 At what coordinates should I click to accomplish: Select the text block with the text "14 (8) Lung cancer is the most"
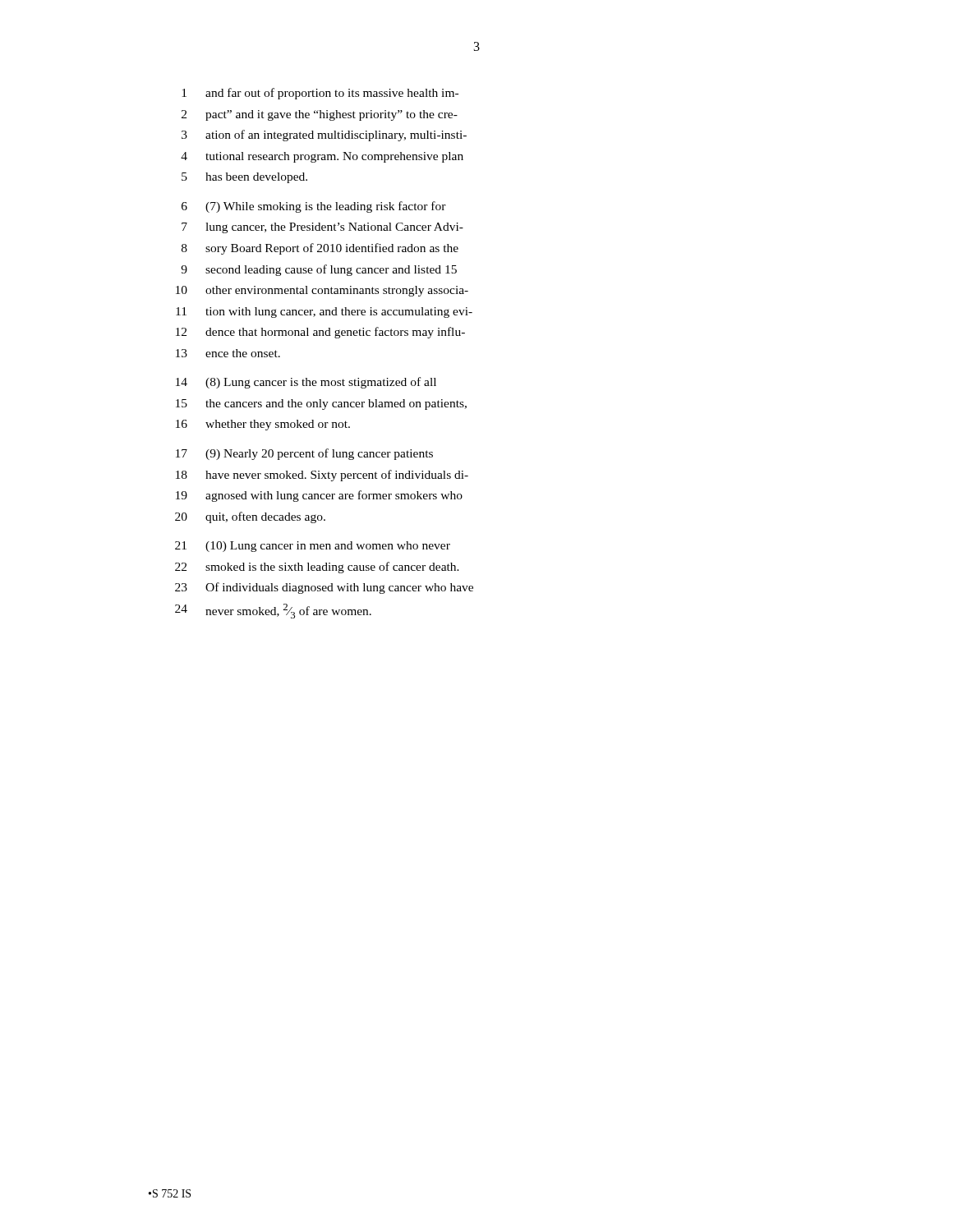coord(306,383)
